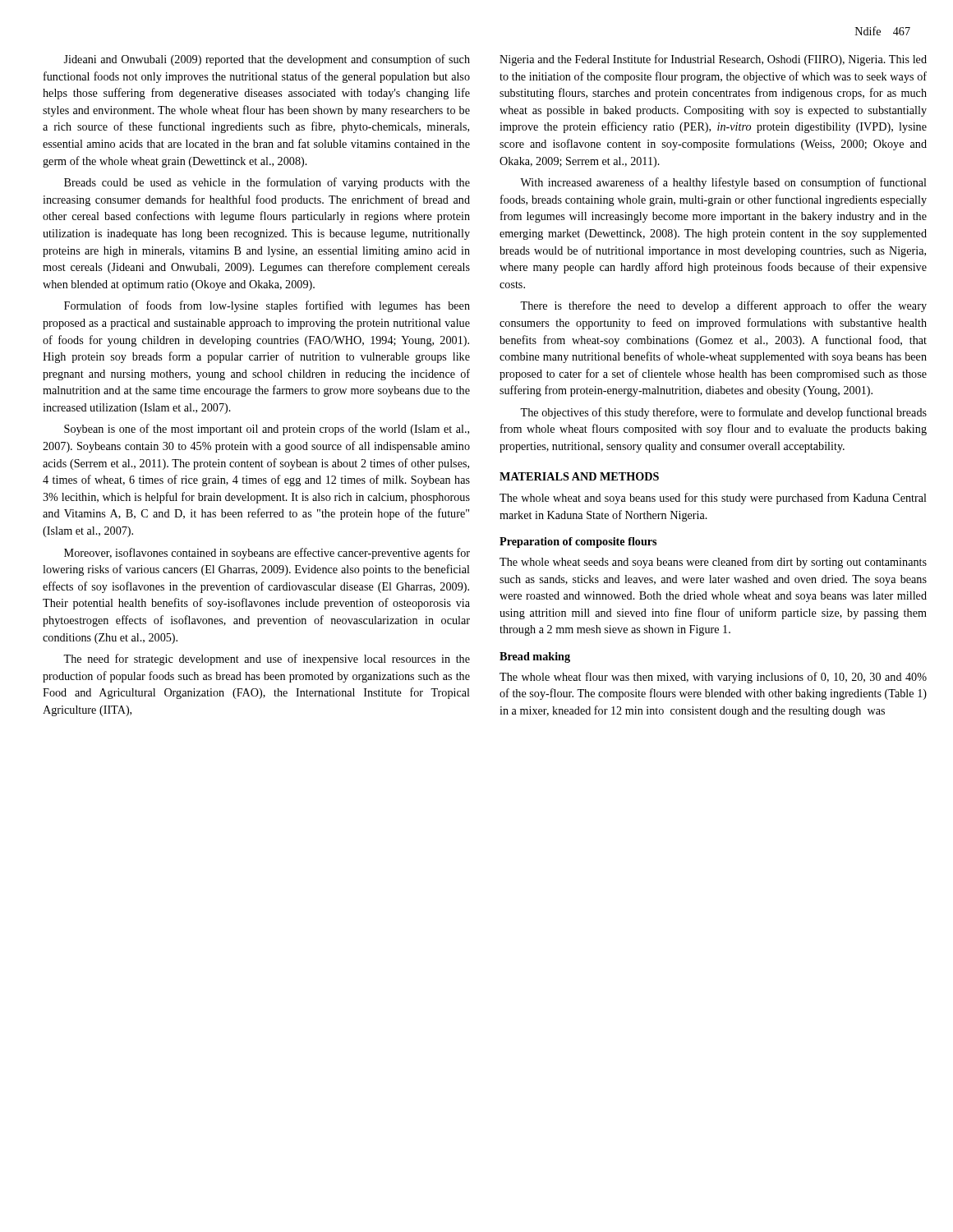
Task: Select the text block starting "There is therefore the"
Action: 713,348
